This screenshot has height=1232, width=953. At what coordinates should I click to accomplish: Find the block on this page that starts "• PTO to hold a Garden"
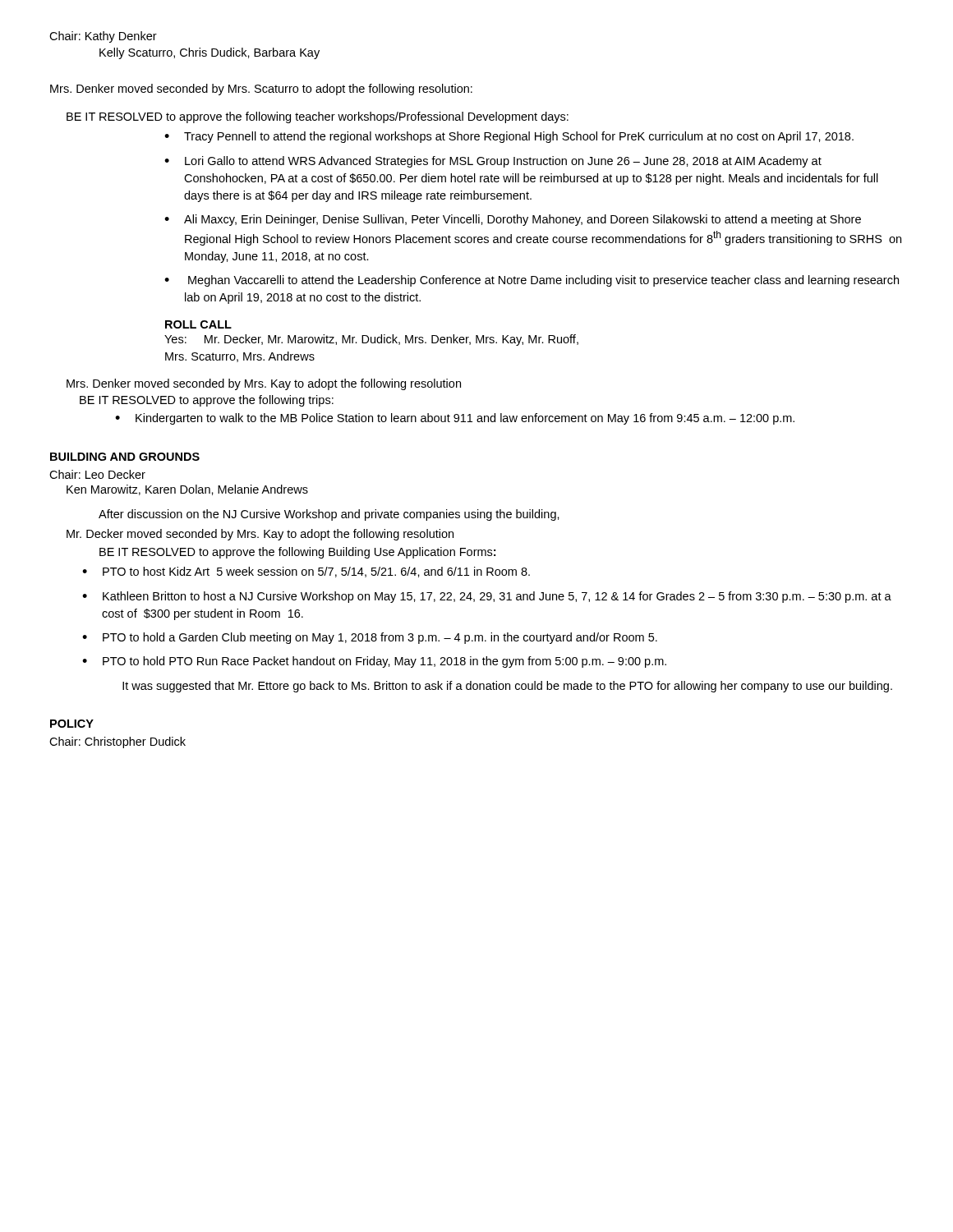point(370,638)
